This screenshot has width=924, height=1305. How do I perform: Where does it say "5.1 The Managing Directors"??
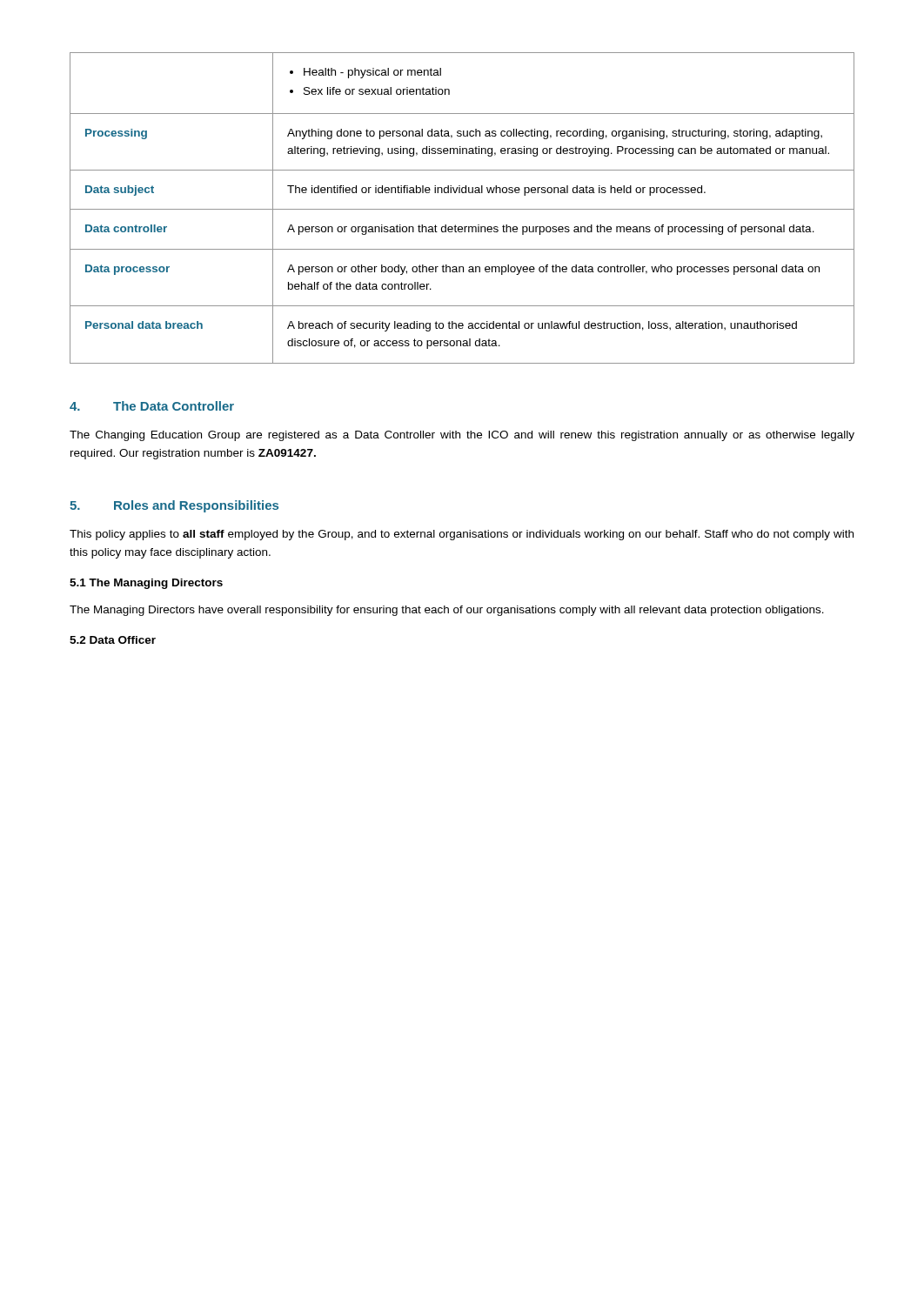(146, 584)
